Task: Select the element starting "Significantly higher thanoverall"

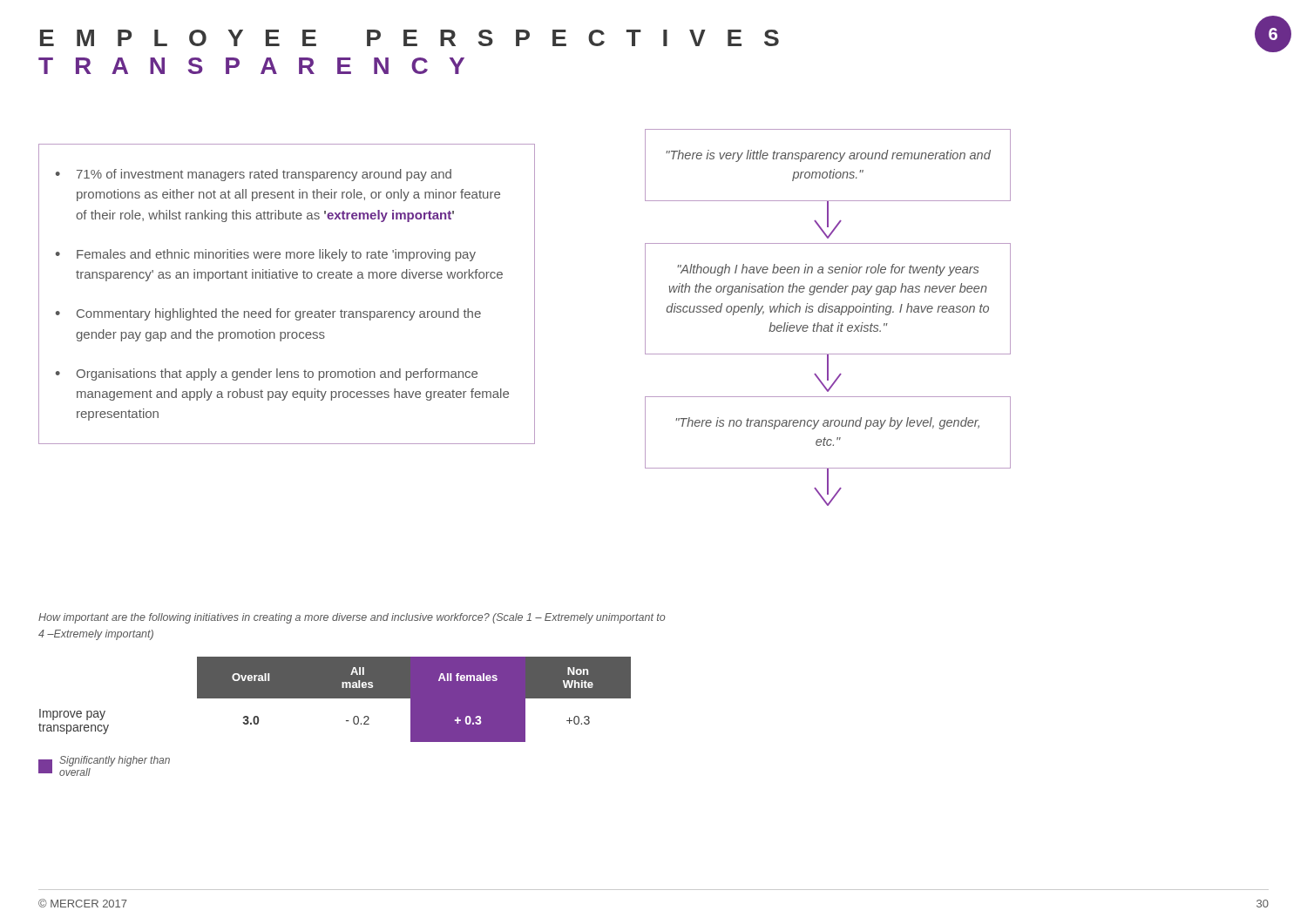Action: [x=104, y=766]
